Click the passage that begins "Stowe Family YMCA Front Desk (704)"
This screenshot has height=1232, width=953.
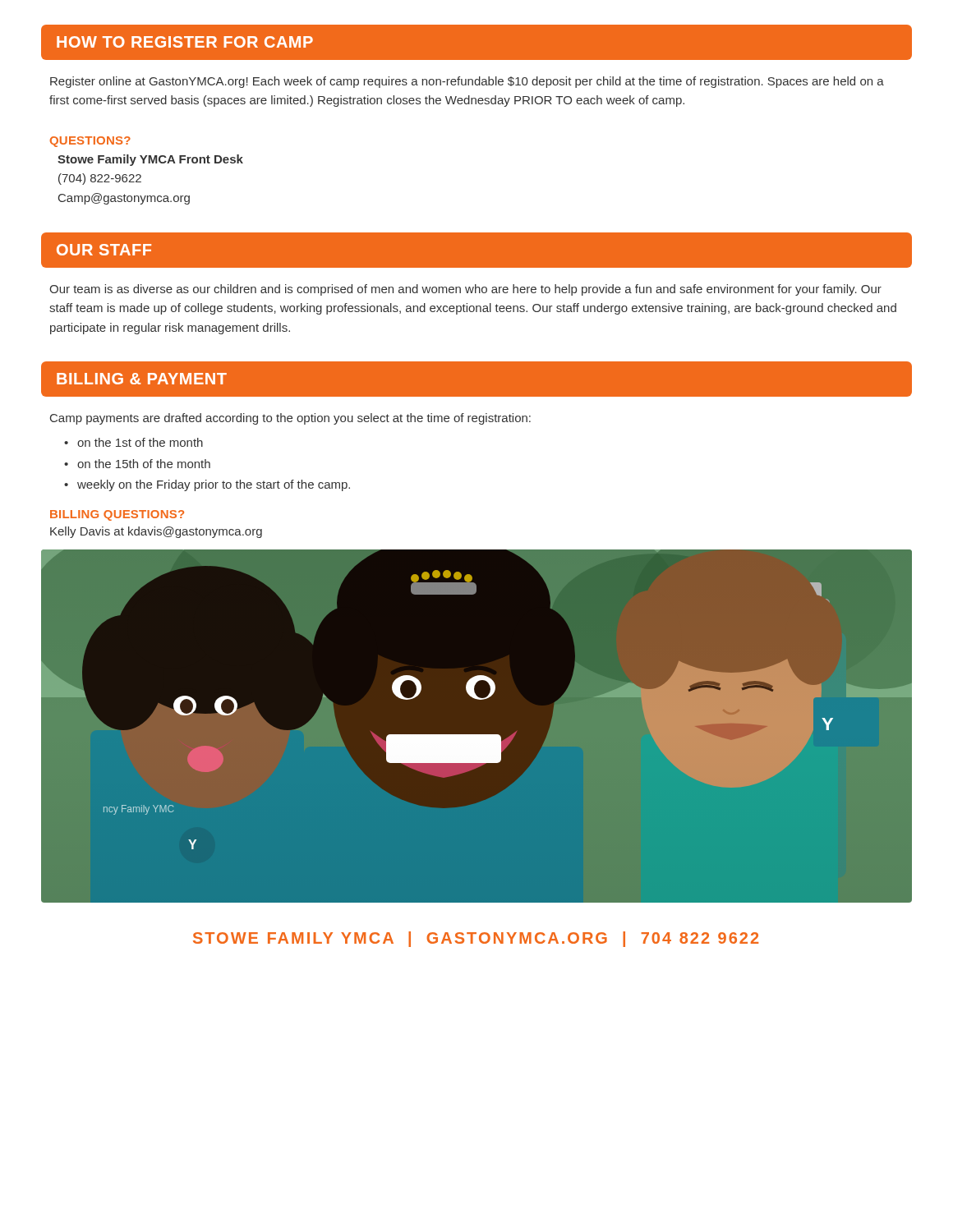pyautogui.click(x=150, y=160)
